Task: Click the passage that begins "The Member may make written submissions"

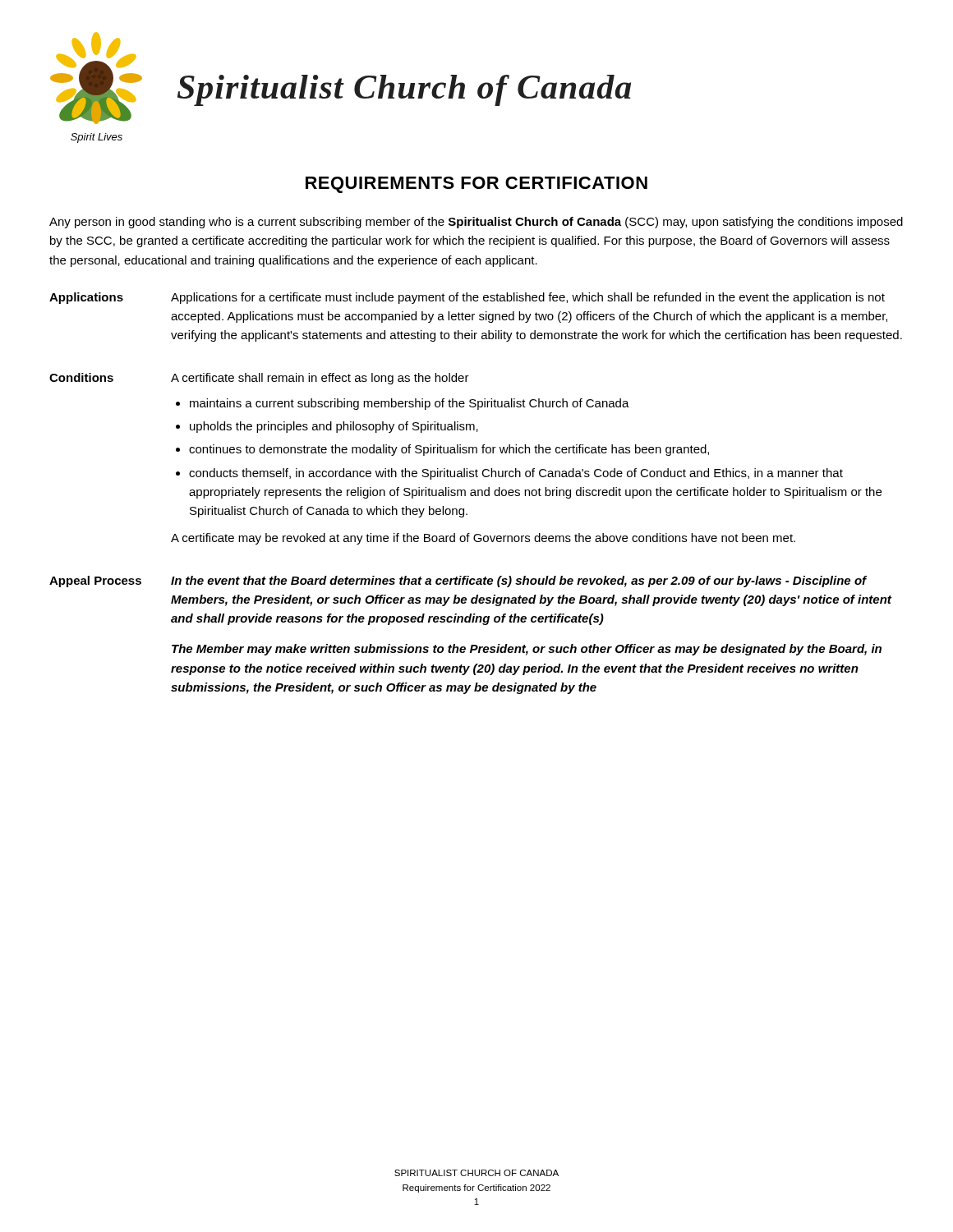Action: (x=527, y=668)
